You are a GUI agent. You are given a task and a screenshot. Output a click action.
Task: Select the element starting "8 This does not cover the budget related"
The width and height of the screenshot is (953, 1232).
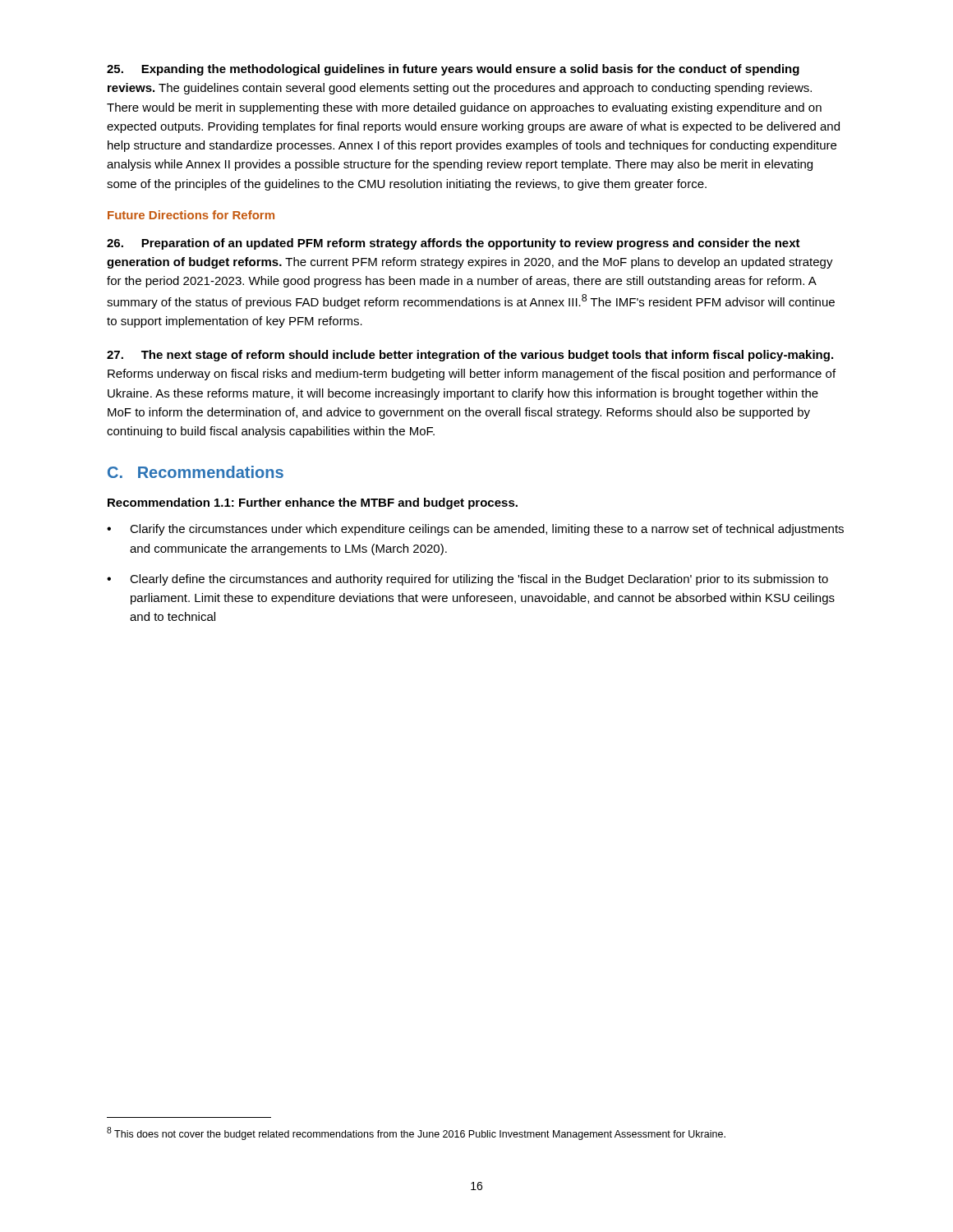tap(417, 1133)
